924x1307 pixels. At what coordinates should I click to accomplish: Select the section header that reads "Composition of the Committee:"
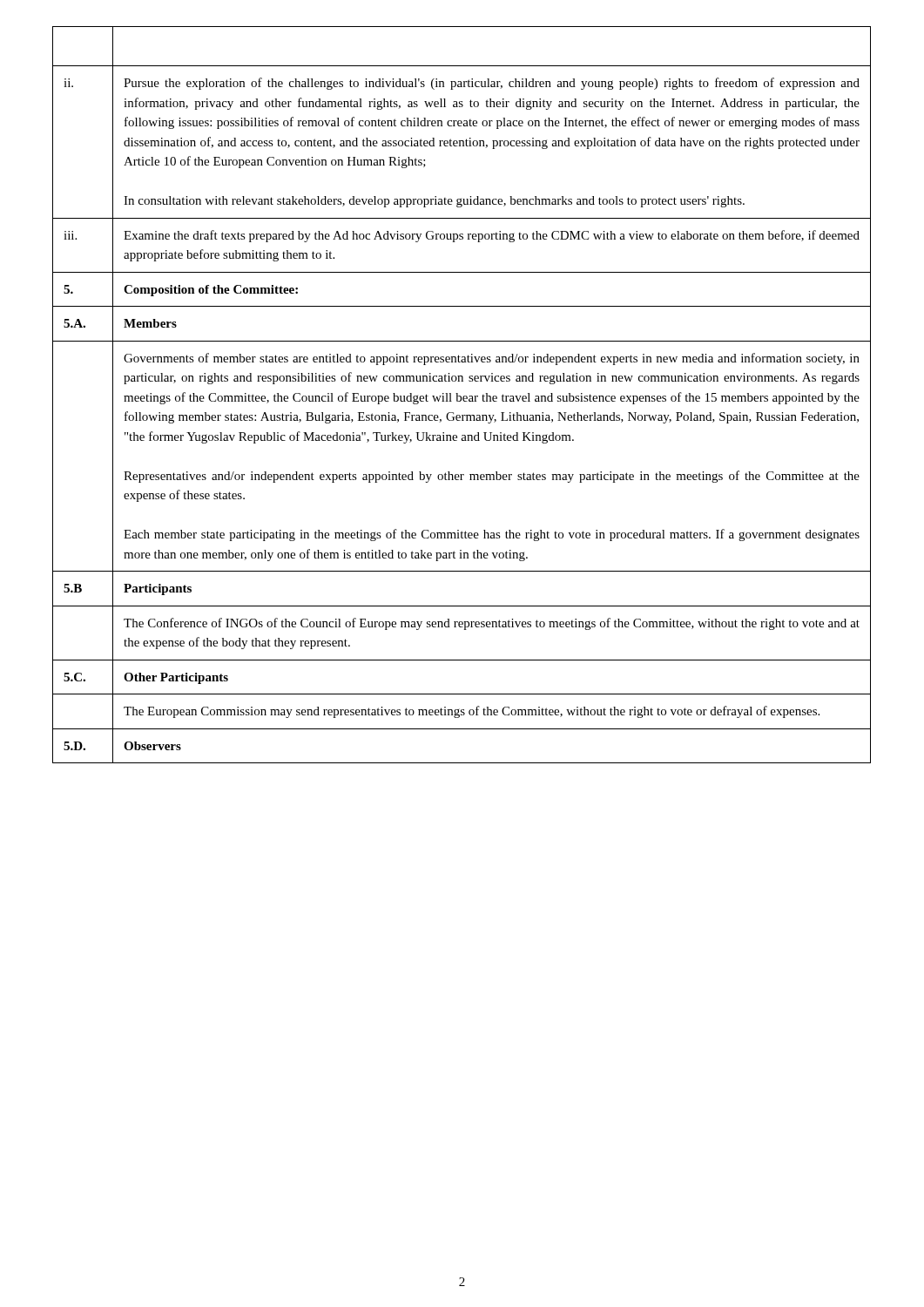point(211,289)
